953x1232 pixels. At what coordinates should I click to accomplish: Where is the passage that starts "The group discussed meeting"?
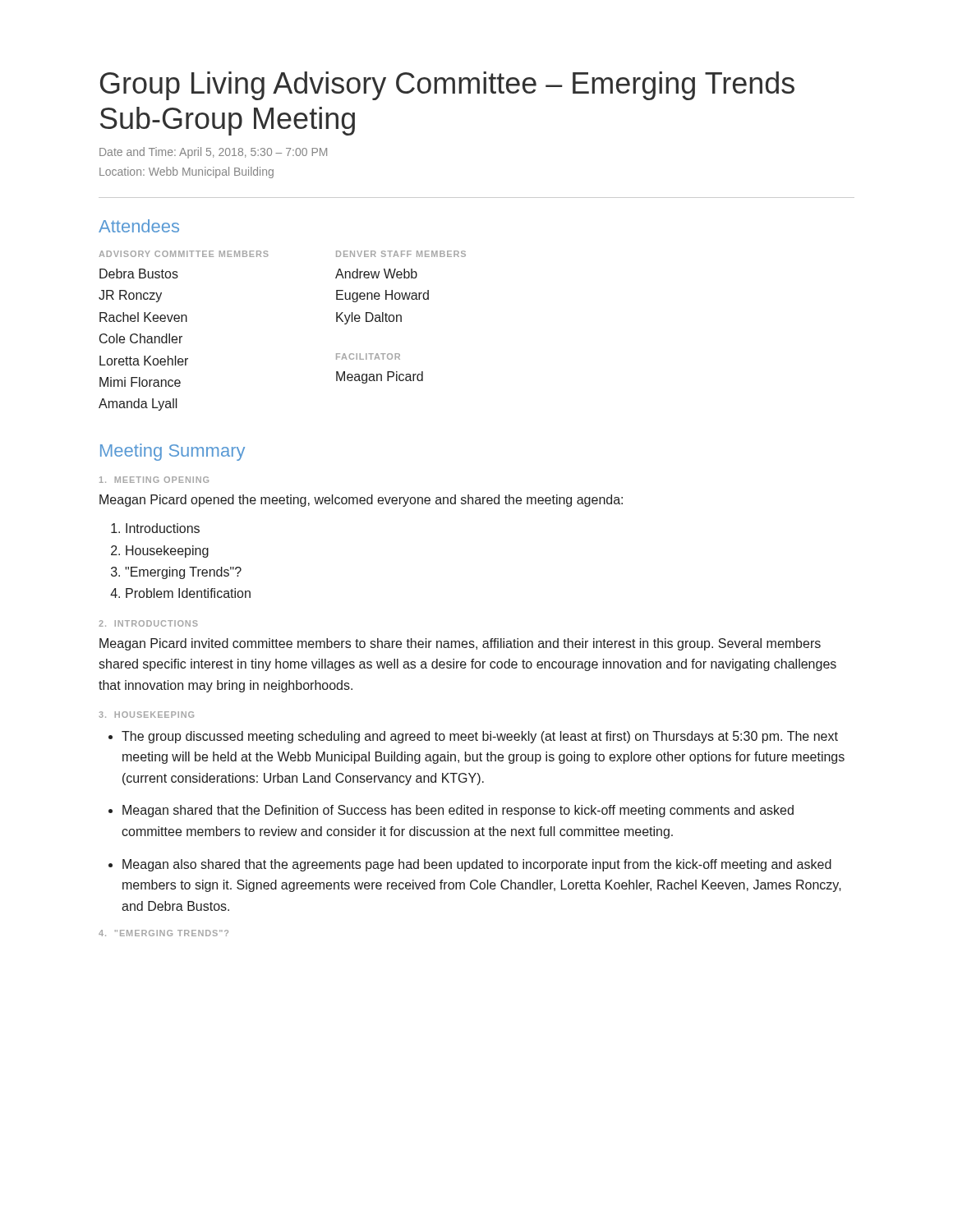click(x=488, y=757)
